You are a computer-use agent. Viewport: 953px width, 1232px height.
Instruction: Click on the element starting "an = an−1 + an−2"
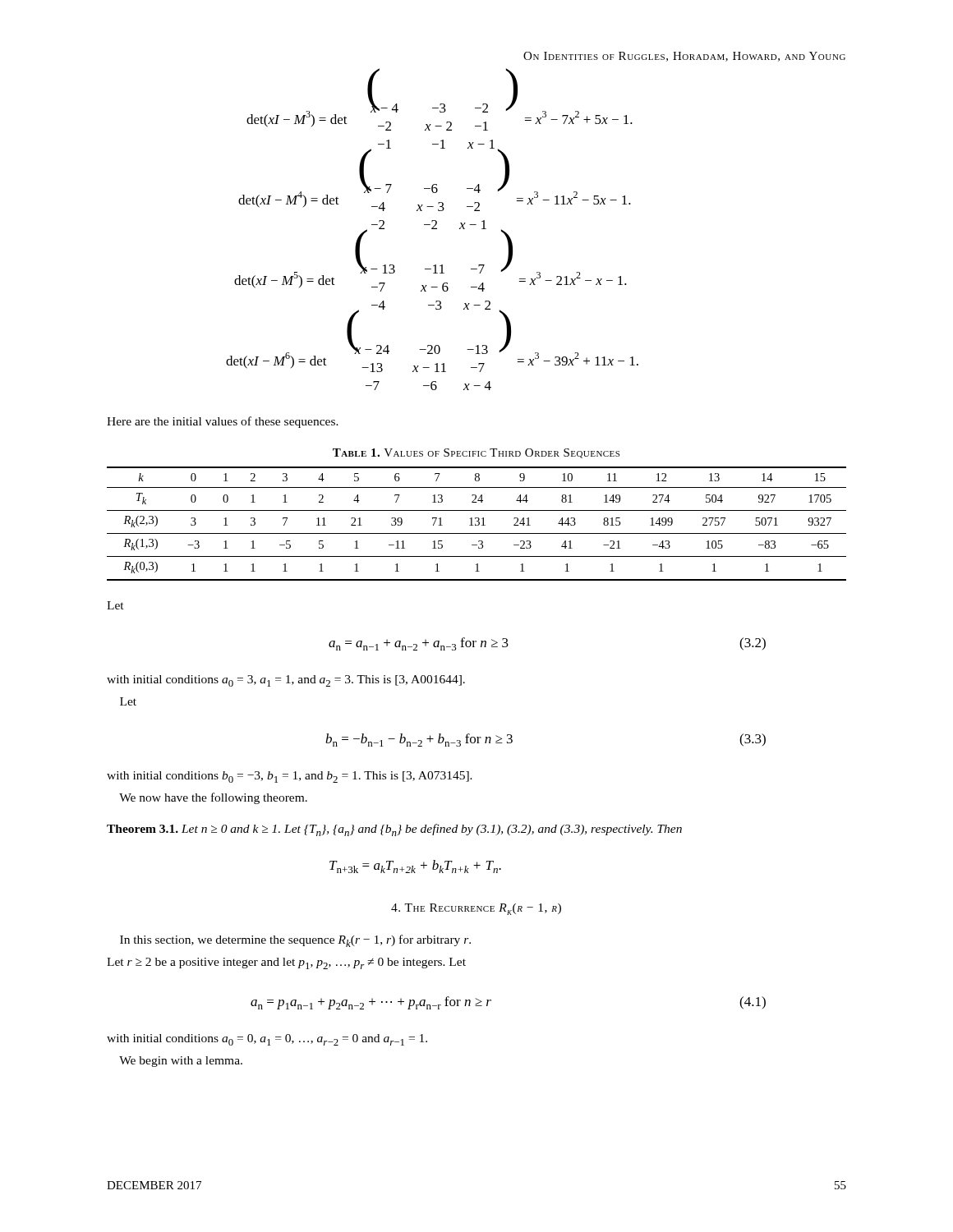coord(476,642)
